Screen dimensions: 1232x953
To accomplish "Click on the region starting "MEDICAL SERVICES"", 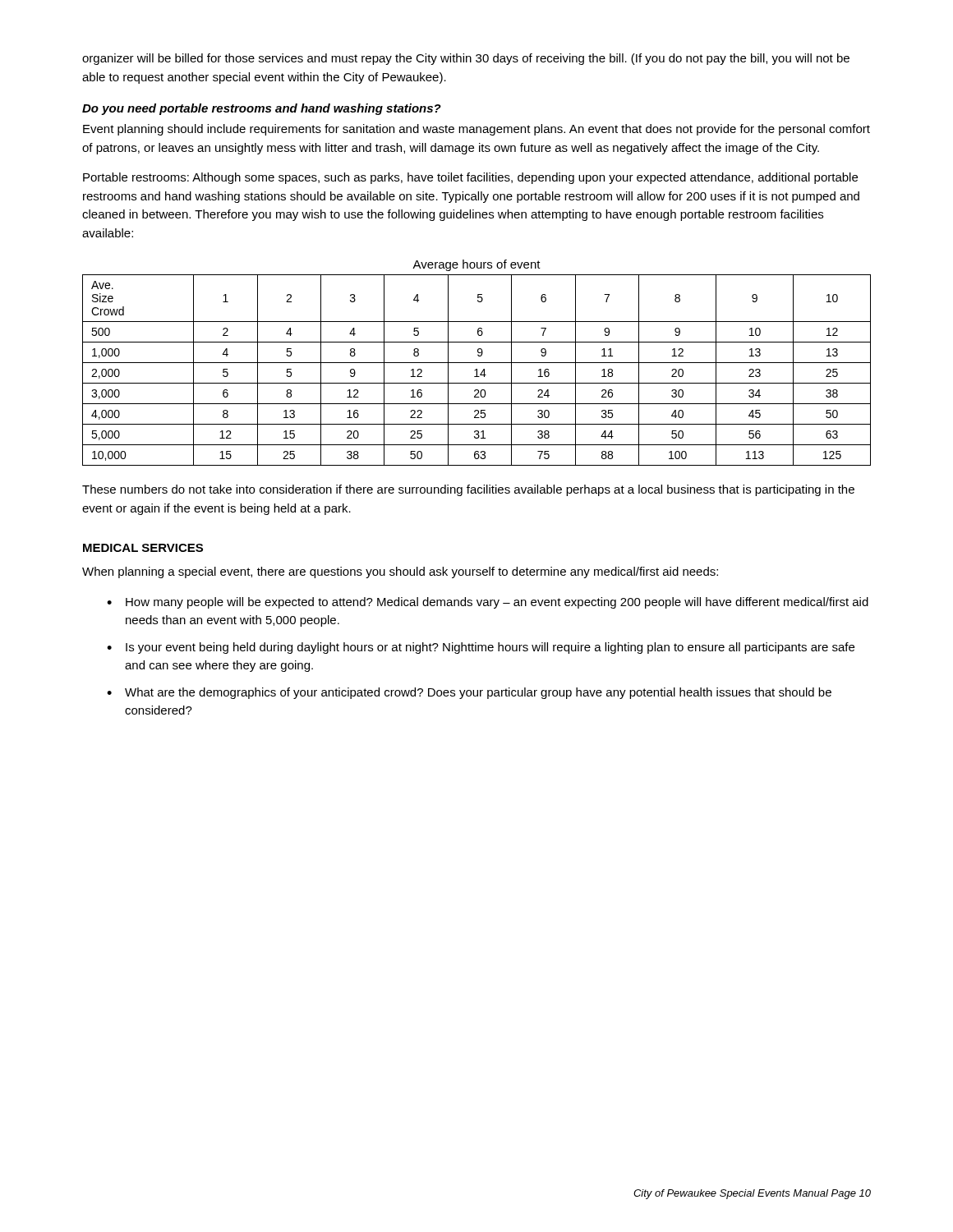I will (x=143, y=547).
